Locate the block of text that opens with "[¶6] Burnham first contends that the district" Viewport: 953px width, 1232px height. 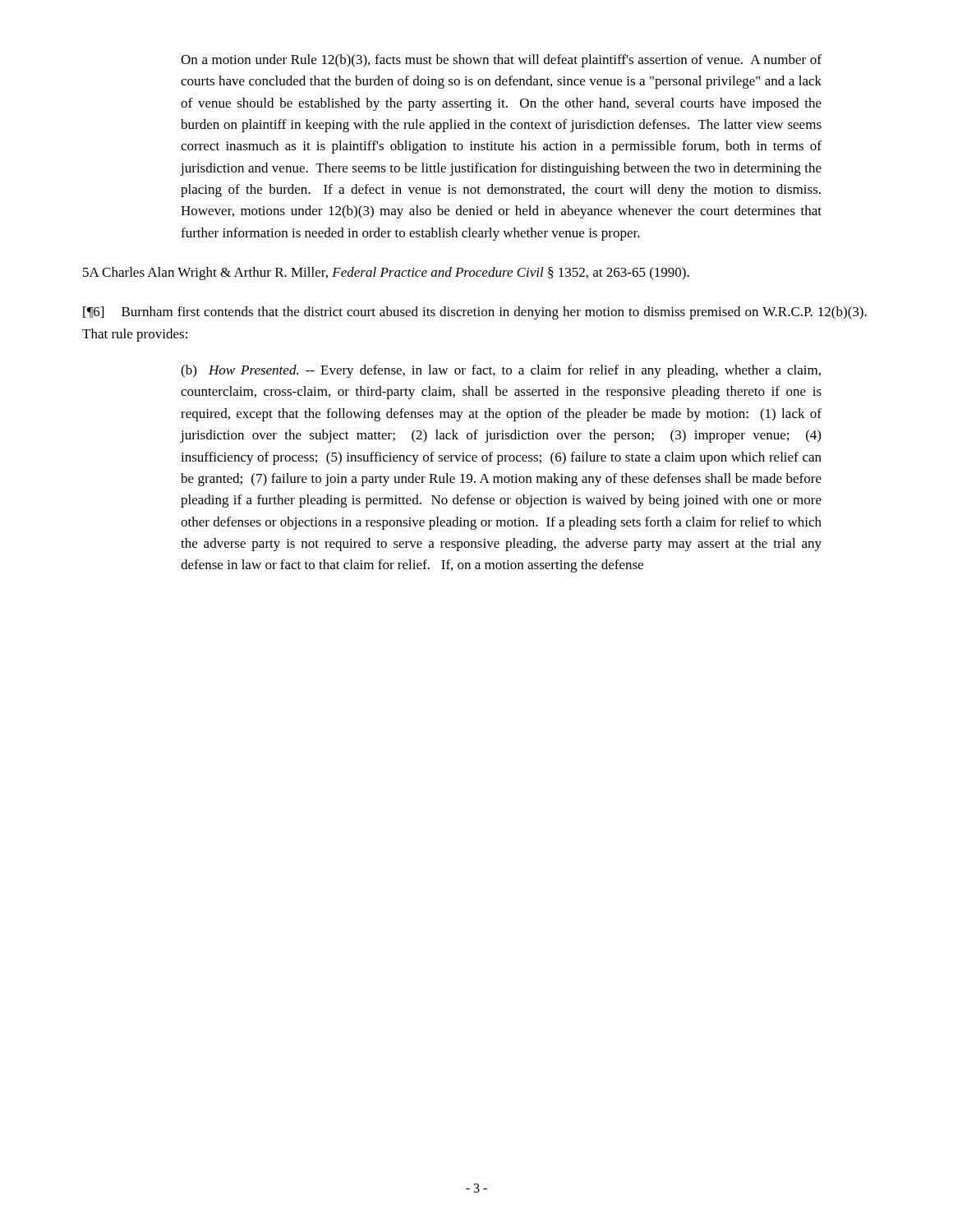476,323
